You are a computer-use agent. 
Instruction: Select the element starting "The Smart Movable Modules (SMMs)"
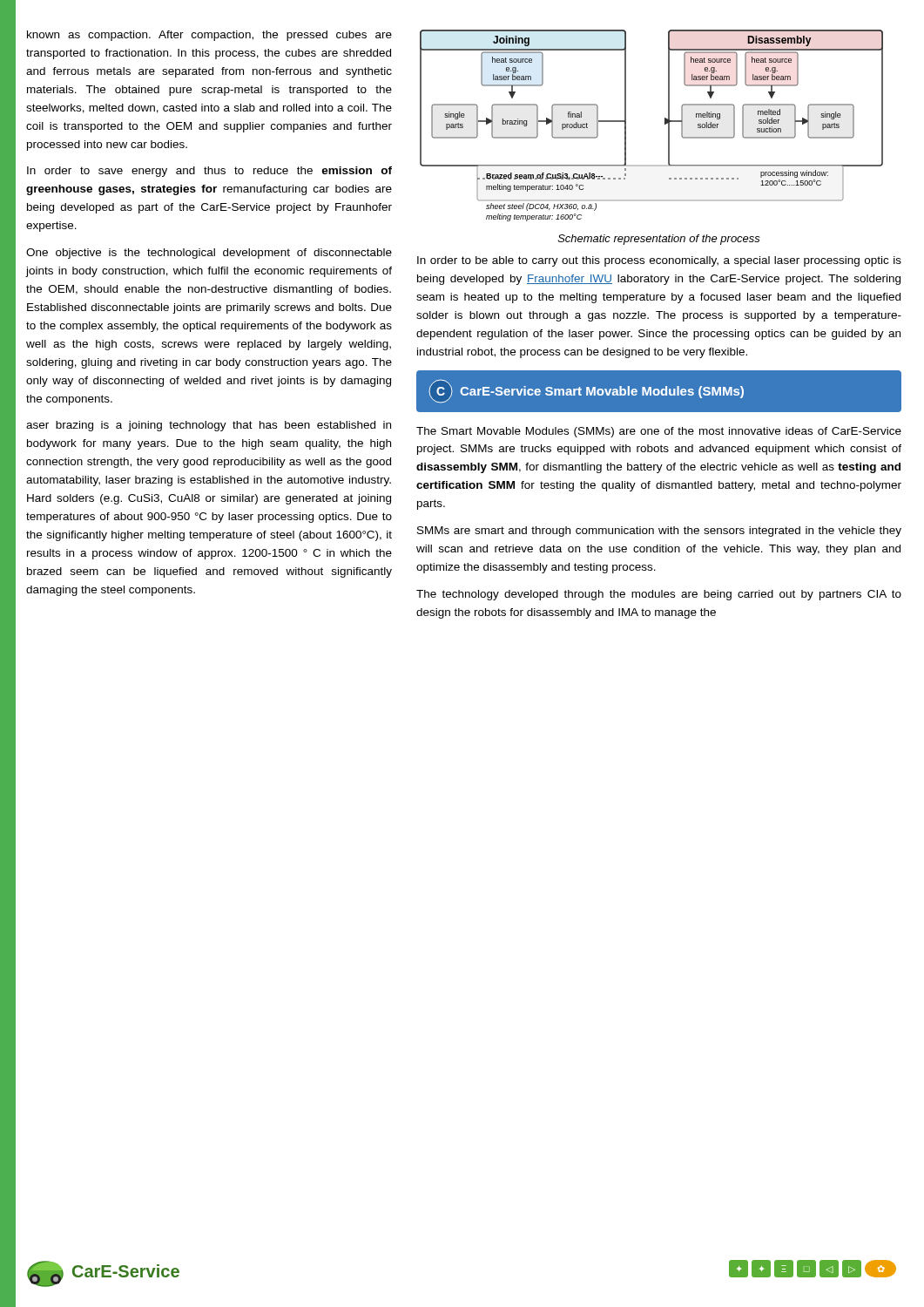pyautogui.click(x=659, y=467)
